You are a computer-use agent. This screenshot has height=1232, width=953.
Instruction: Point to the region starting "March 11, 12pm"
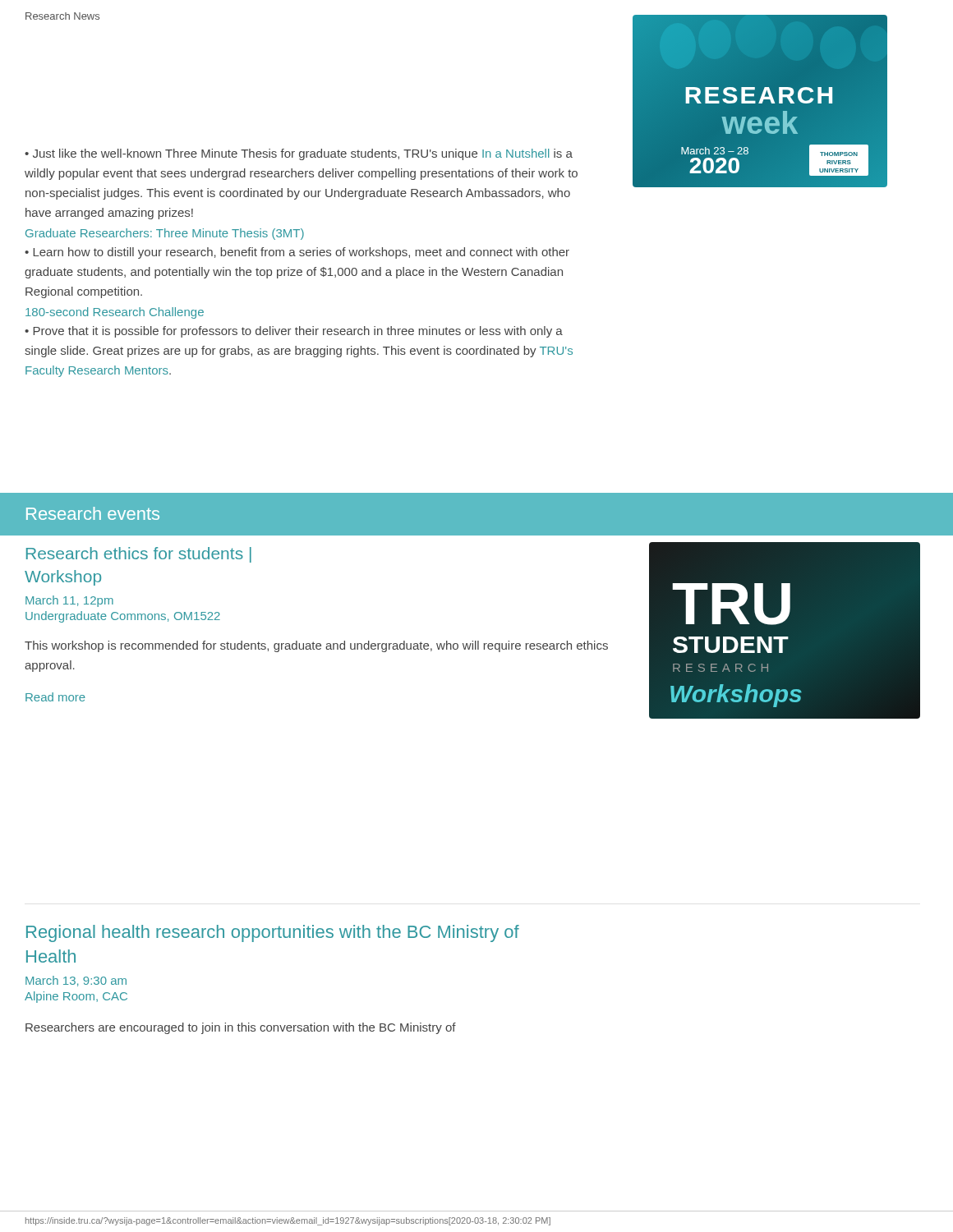pos(69,600)
